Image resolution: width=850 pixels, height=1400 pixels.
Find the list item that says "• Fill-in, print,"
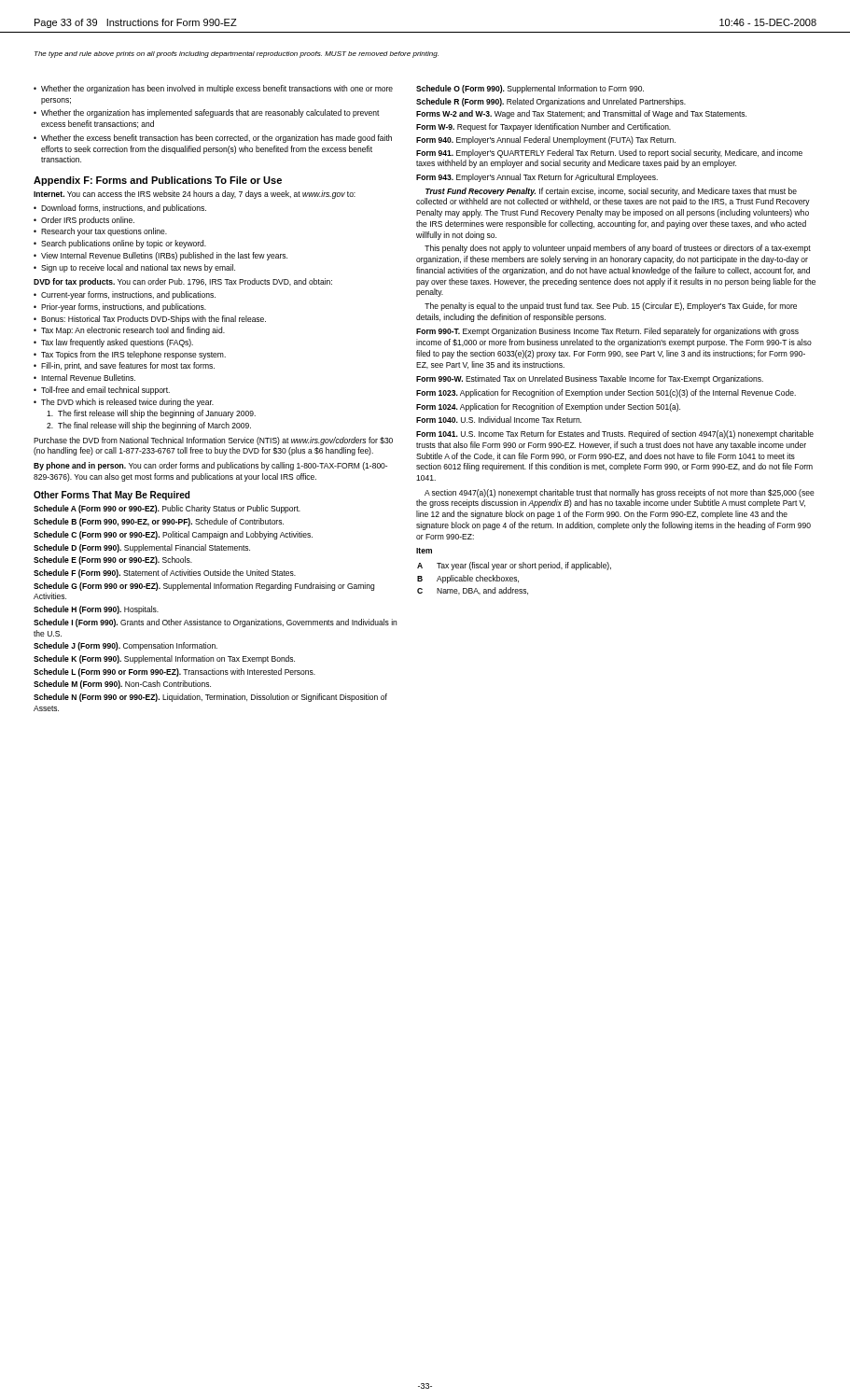pyautogui.click(x=124, y=367)
